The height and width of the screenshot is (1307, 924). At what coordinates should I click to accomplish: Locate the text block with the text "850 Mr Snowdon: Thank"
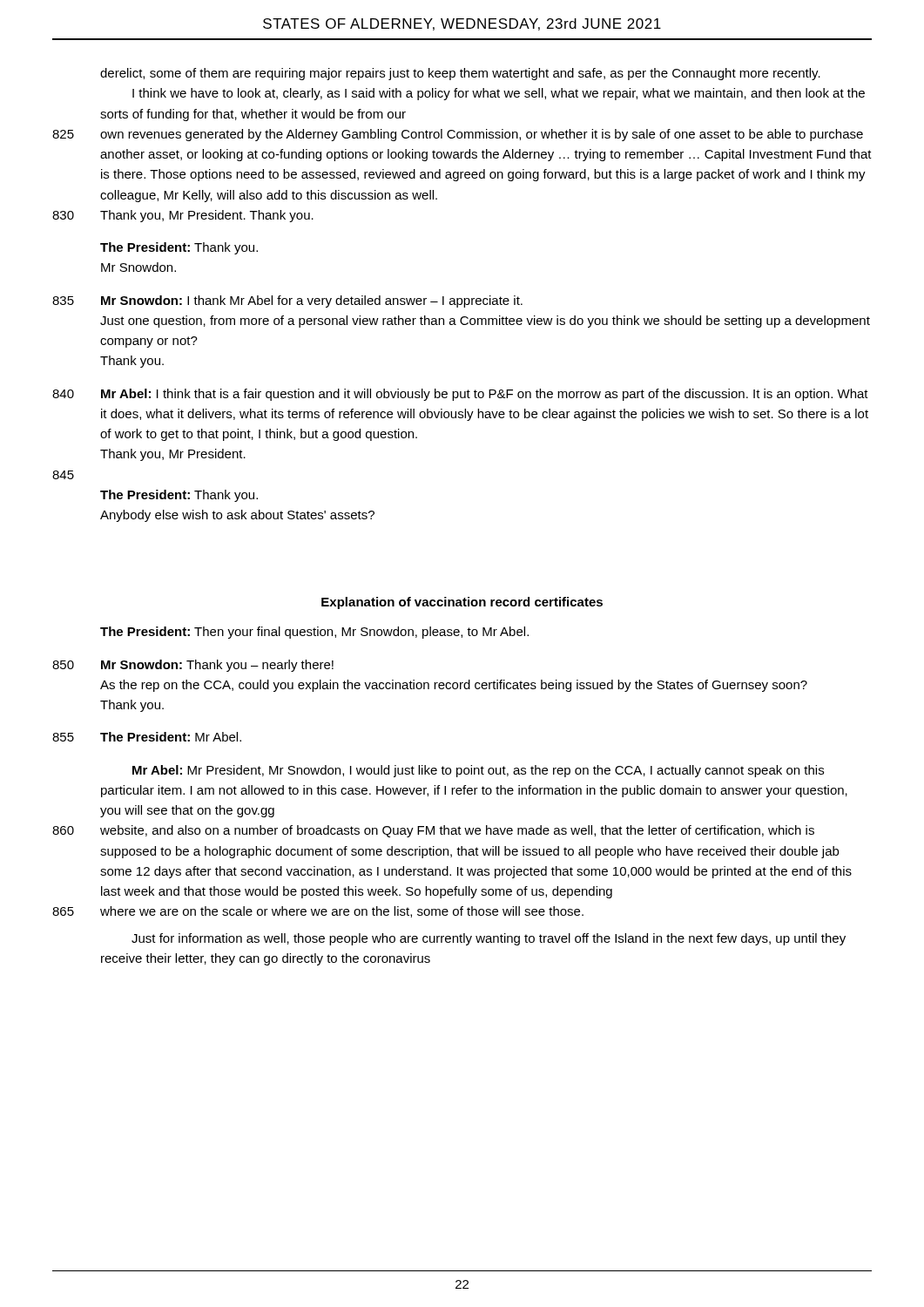coord(462,684)
